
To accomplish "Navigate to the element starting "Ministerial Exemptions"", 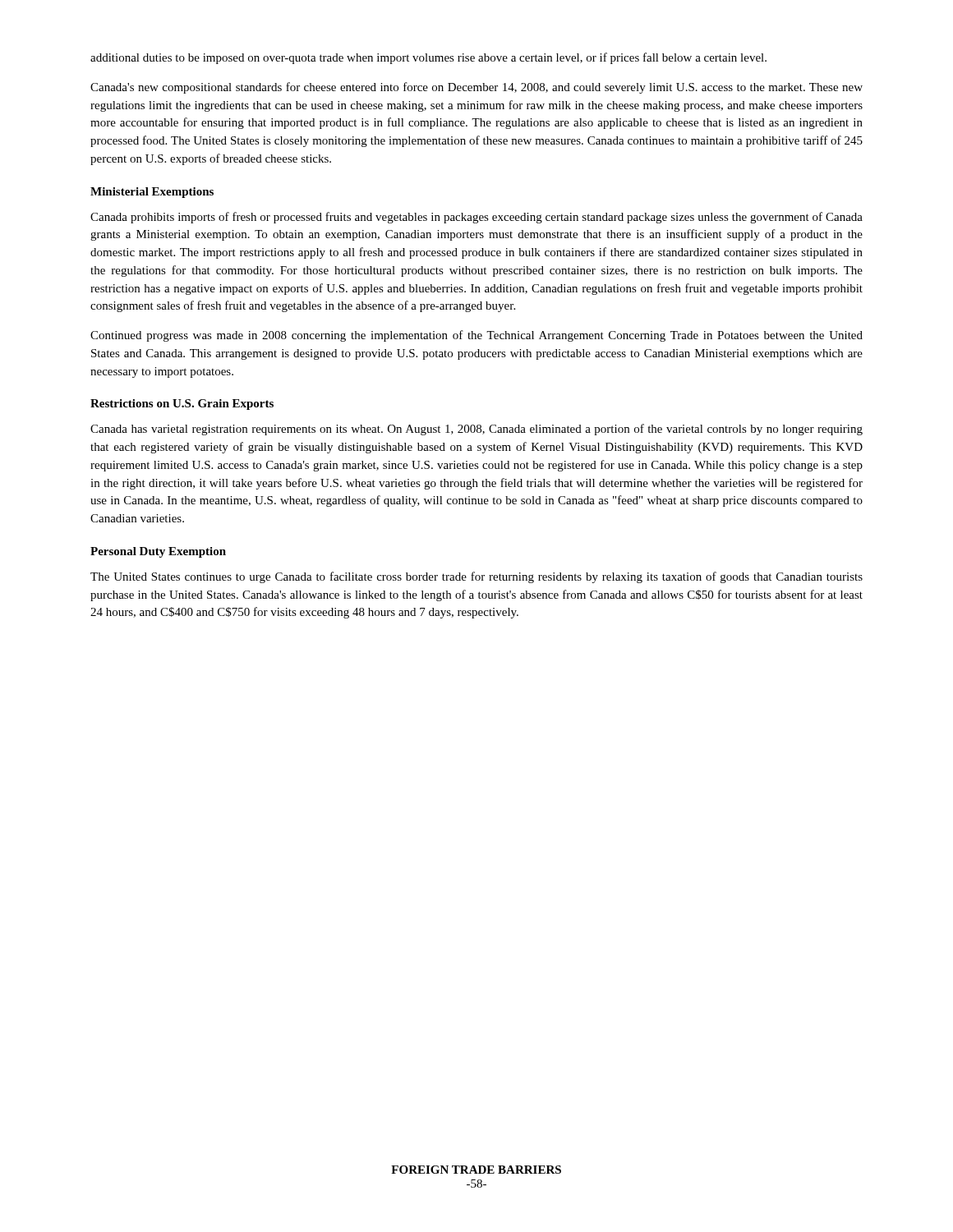I will coord(152,191).
